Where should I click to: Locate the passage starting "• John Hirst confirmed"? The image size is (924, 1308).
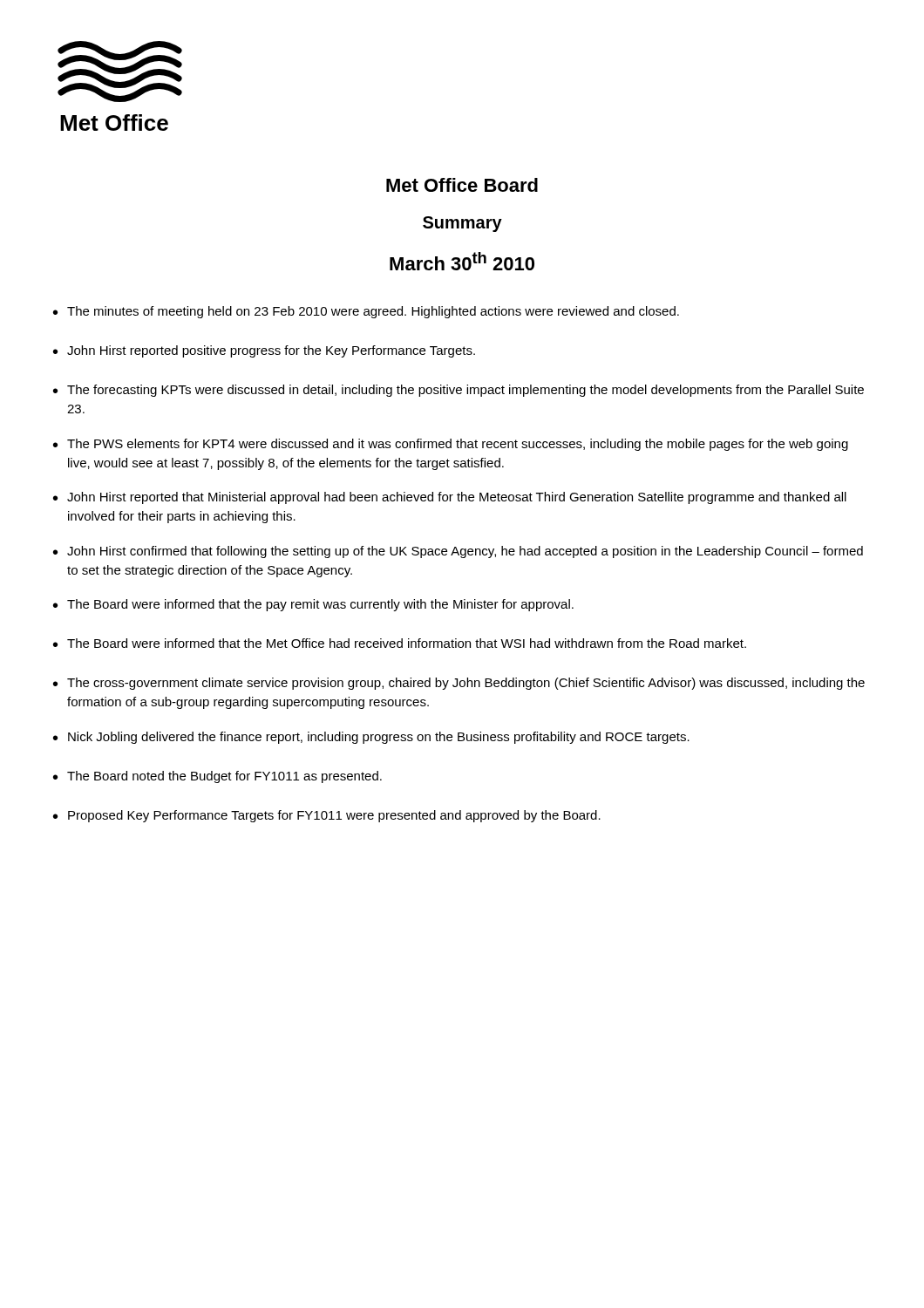pos(462,560)
